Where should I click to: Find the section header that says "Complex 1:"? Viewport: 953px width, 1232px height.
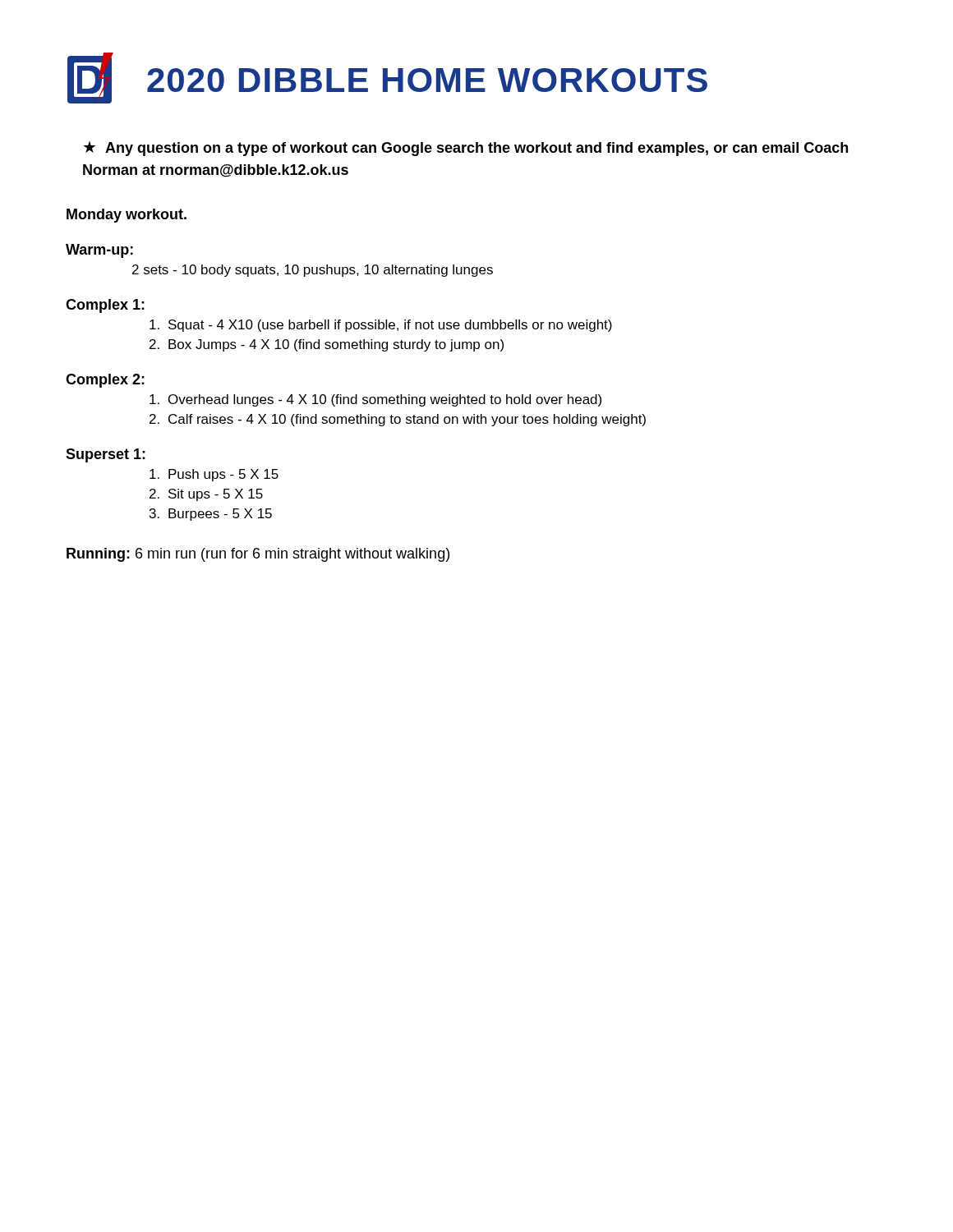[x=105, y=306]
